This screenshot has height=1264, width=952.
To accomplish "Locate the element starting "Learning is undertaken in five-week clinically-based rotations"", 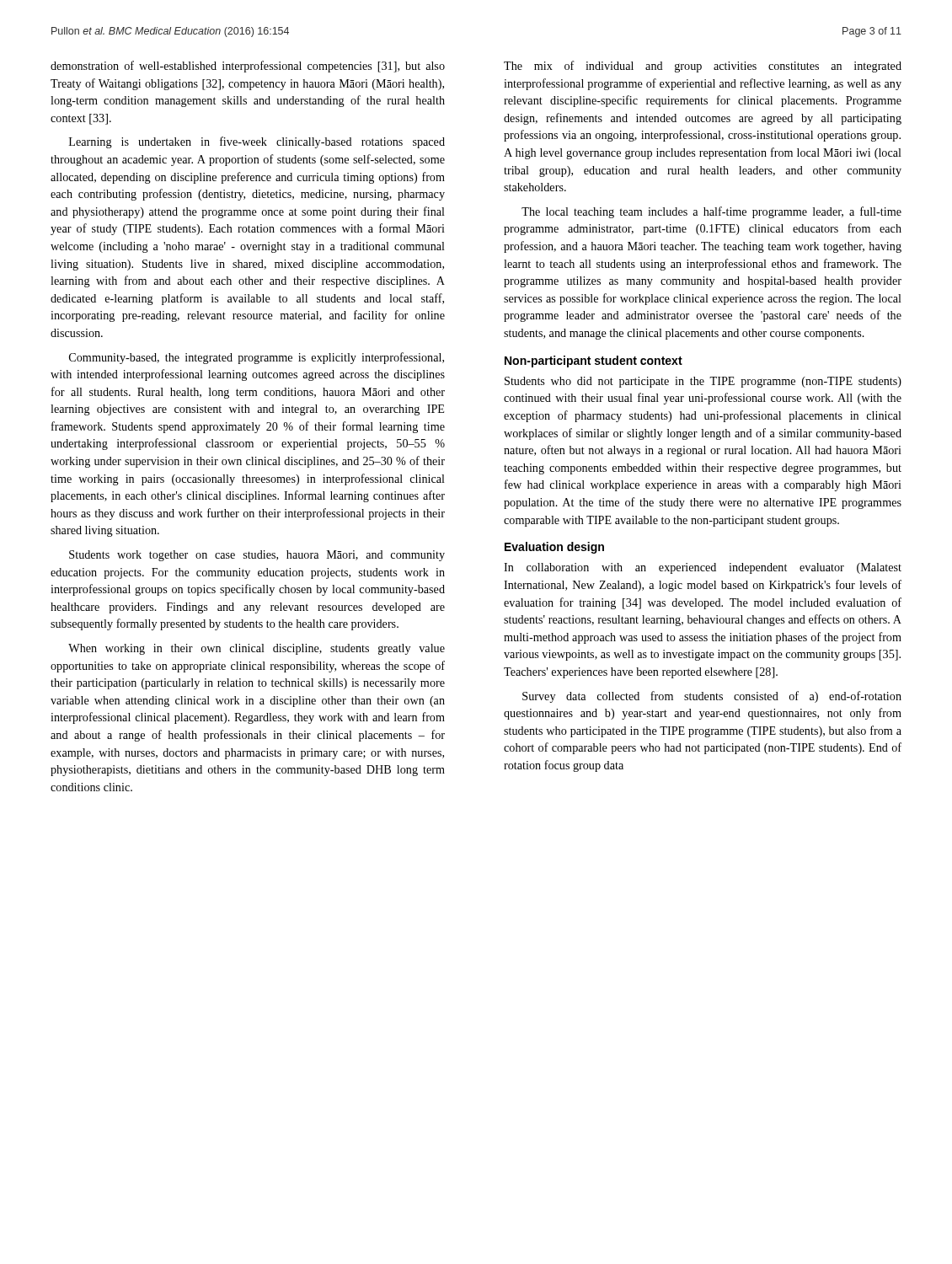I will point(248,238).
